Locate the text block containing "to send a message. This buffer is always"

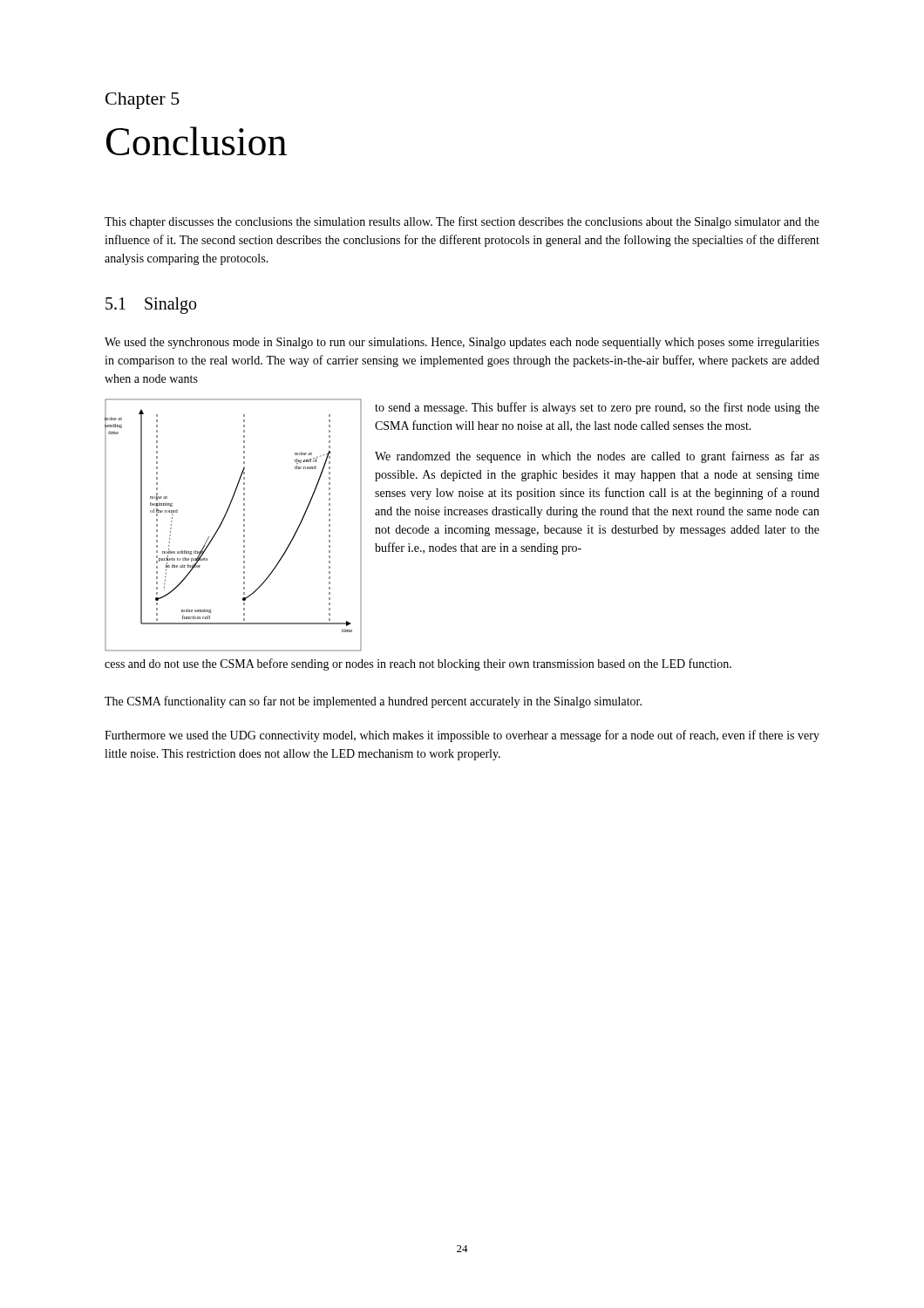click(597, 417)
